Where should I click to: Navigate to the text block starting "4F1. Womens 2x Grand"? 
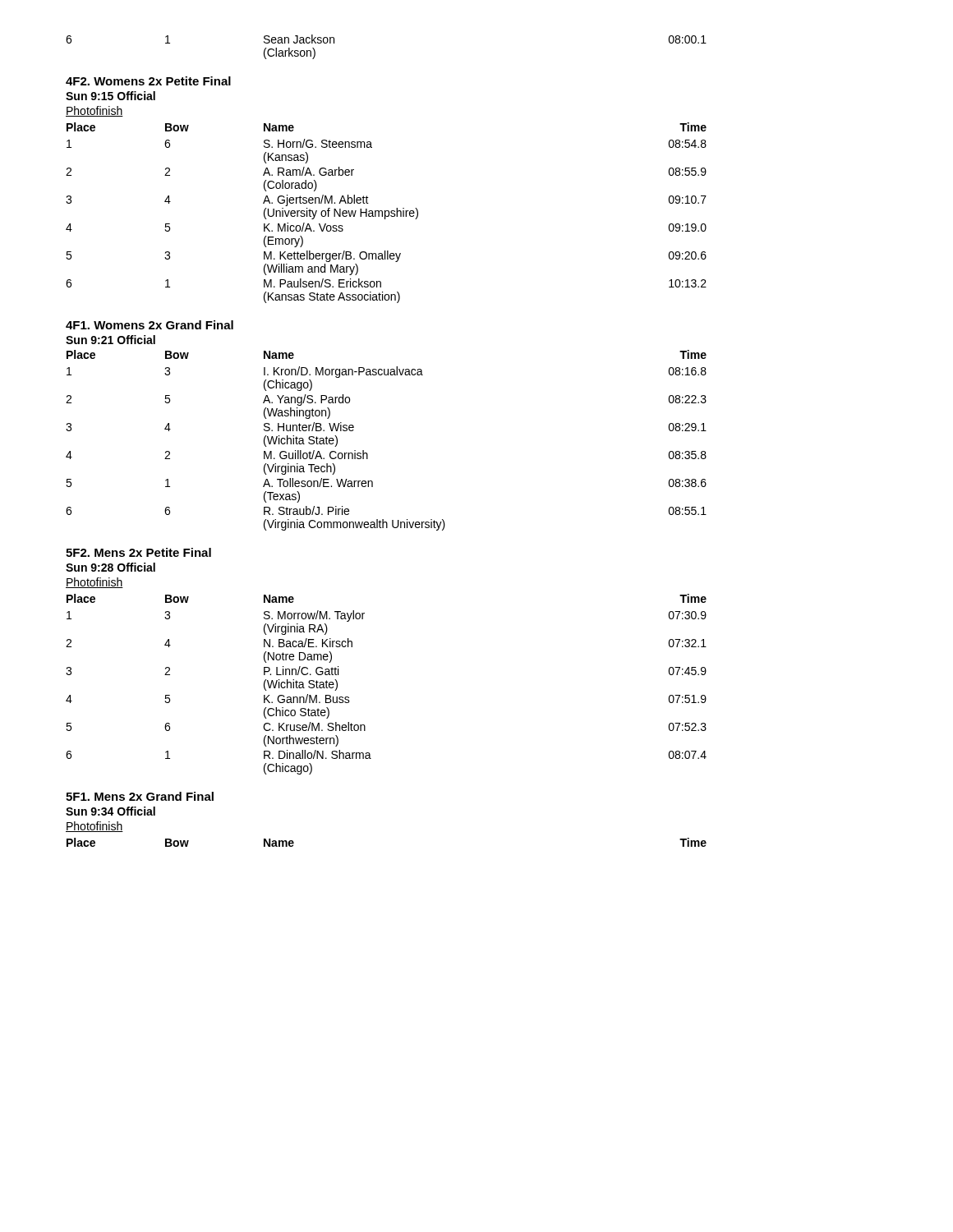point(150,325)
